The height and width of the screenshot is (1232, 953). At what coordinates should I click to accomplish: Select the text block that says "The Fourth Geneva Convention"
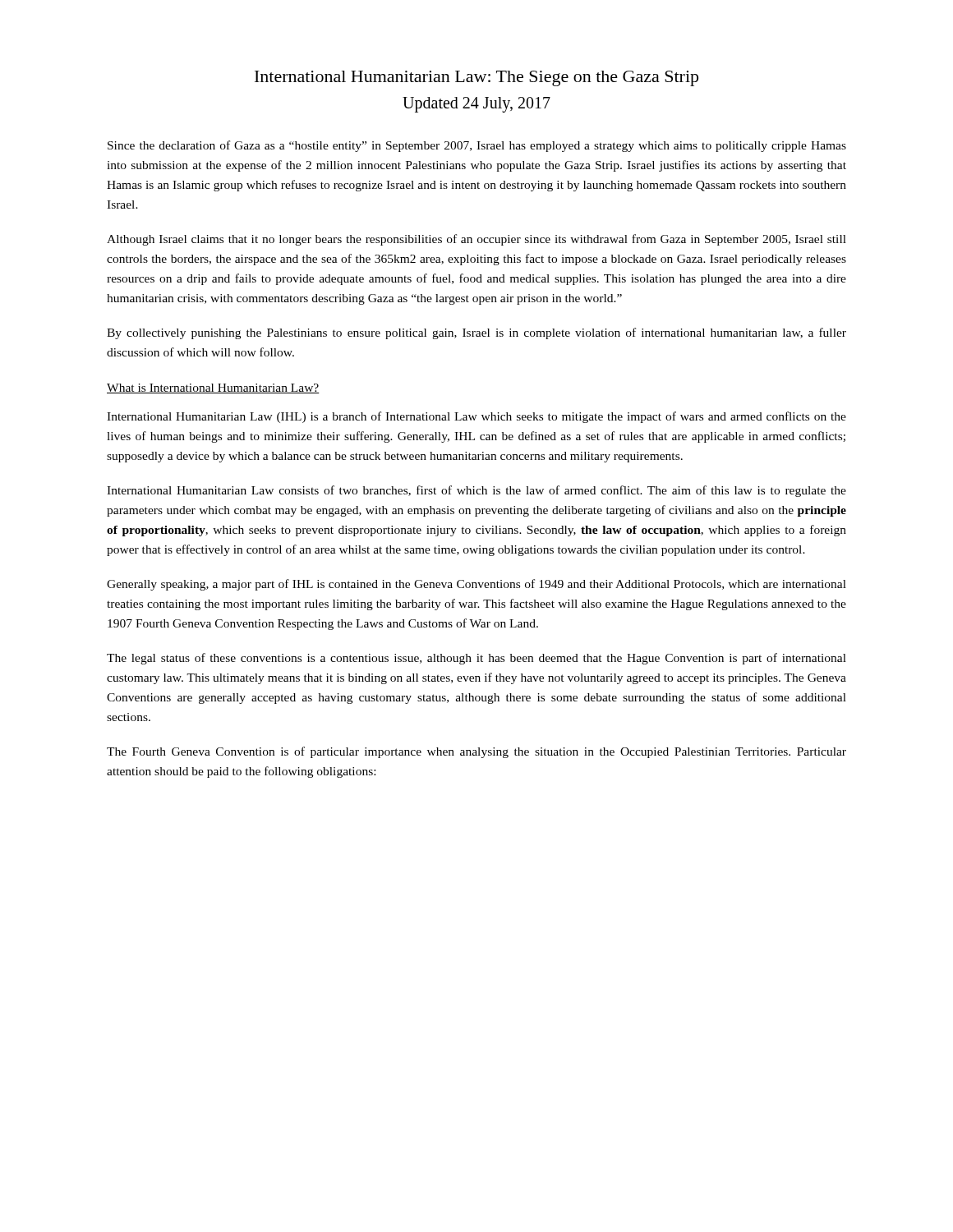(476, 761)
